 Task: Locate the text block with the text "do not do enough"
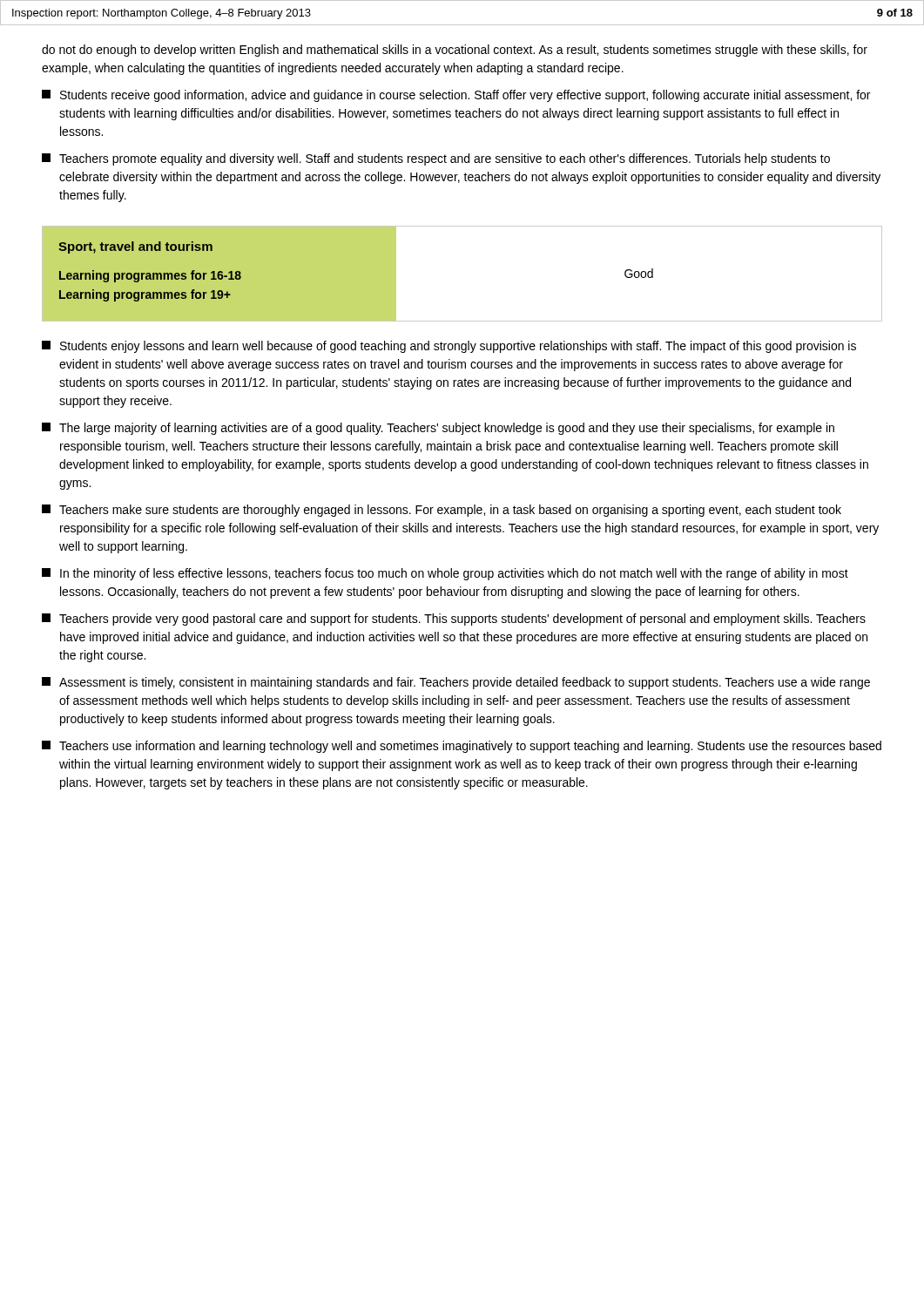pyautogui.click(x=455, y=59)
